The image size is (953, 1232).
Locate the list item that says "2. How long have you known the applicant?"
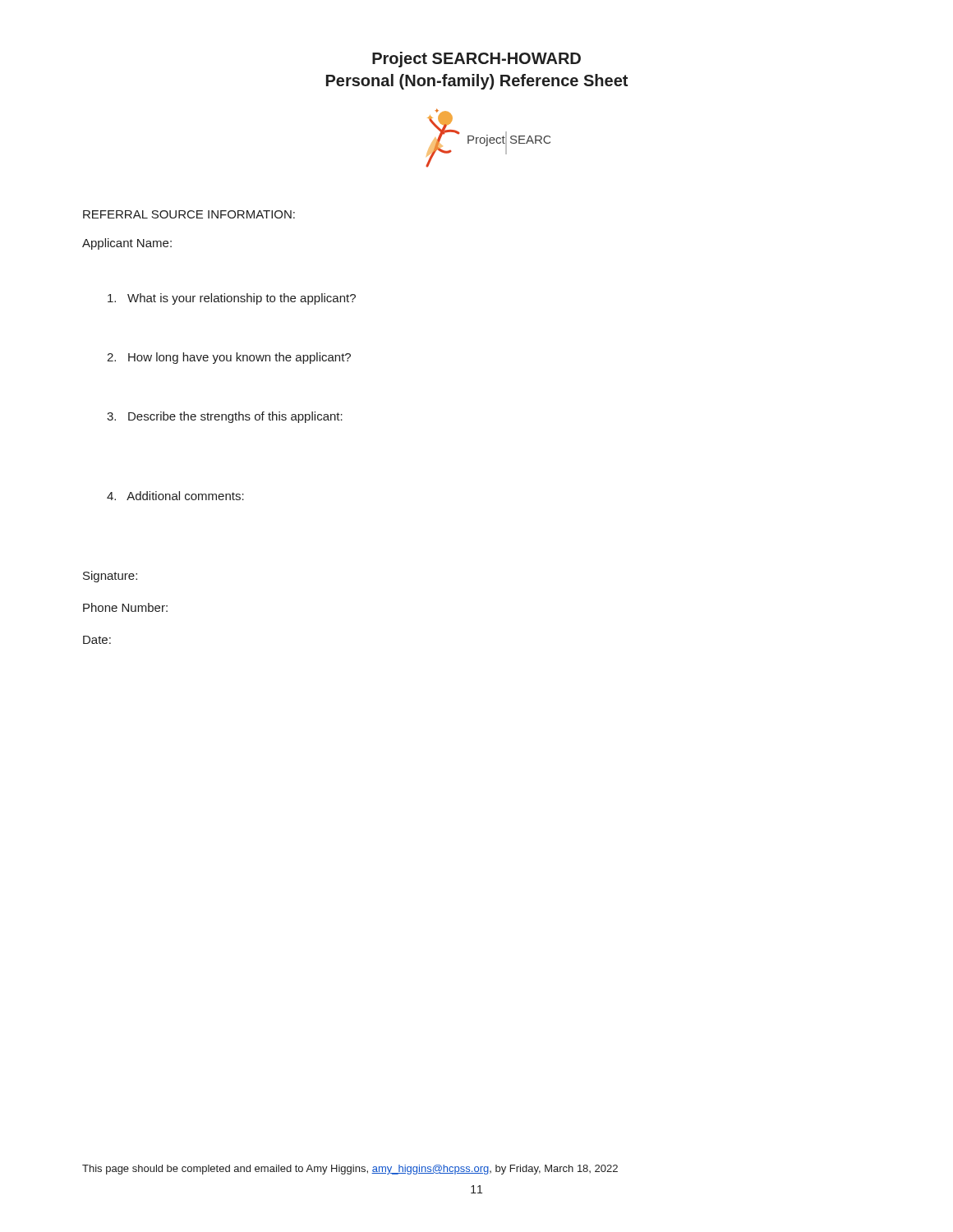(x=229, y=357)
